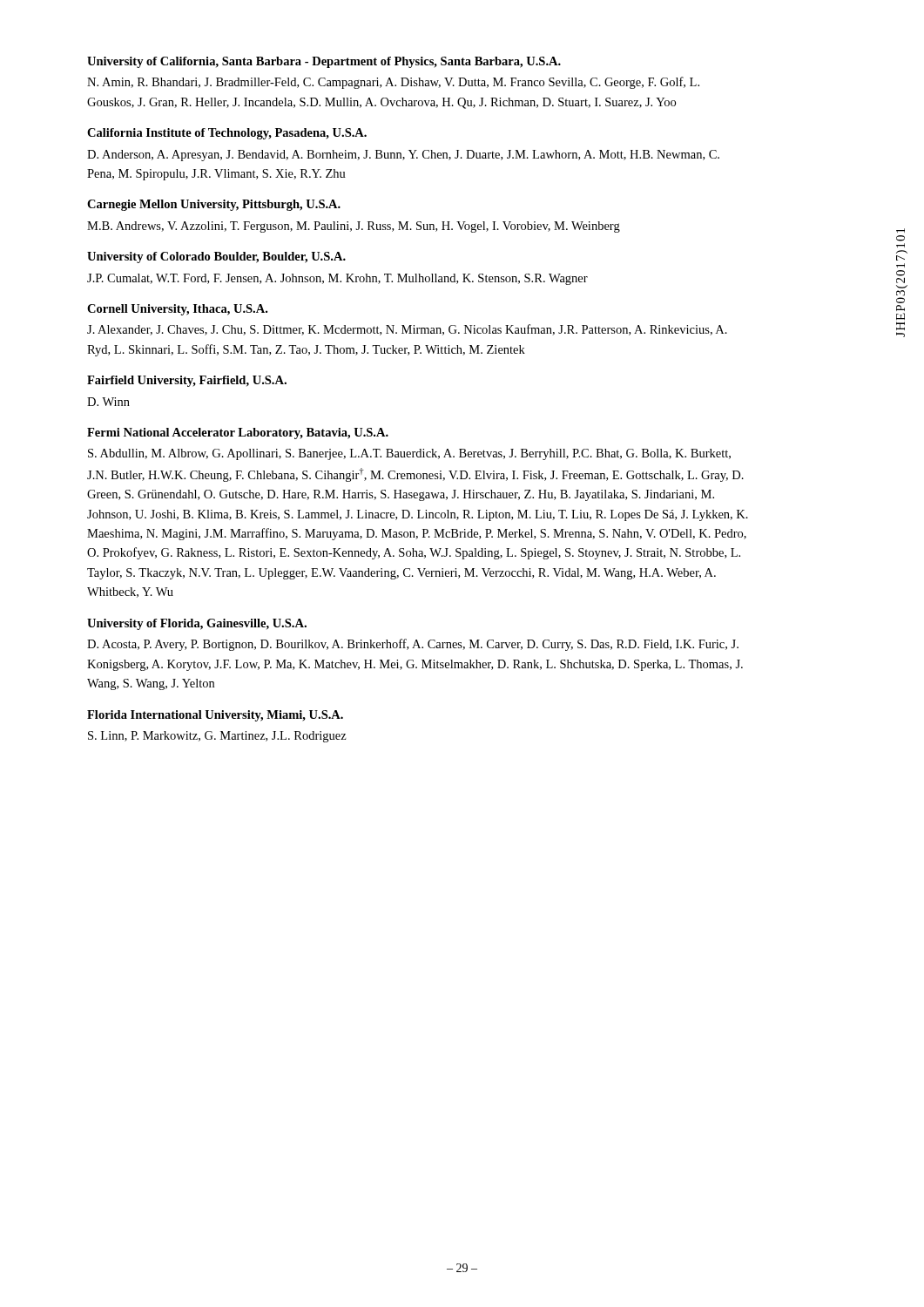The width and height of the screenshot is (924, 1307).
Task: Locate the text block that reads "D. Anderson, A."
Action: point(404,164)
